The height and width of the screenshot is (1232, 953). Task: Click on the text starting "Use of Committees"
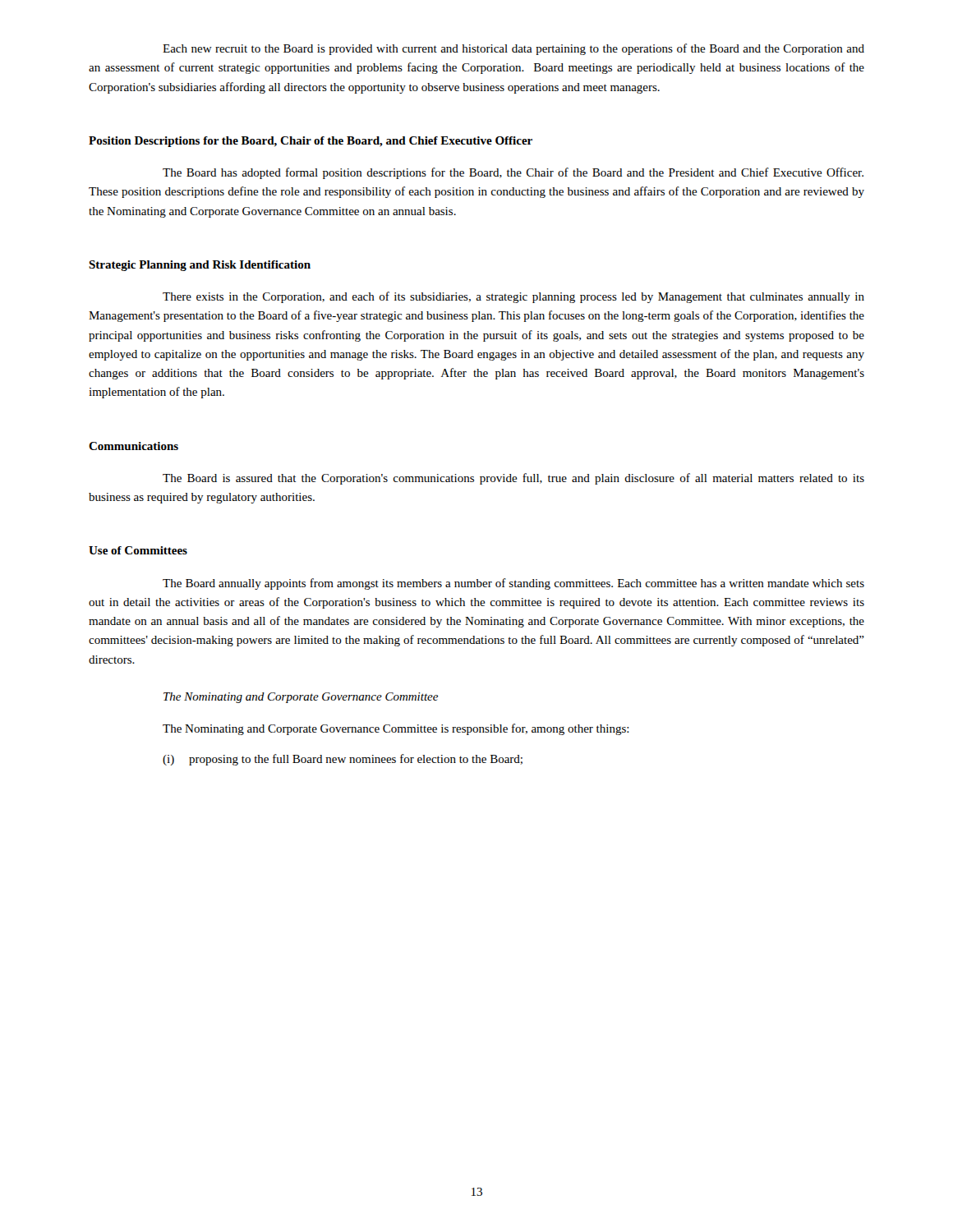138,550
